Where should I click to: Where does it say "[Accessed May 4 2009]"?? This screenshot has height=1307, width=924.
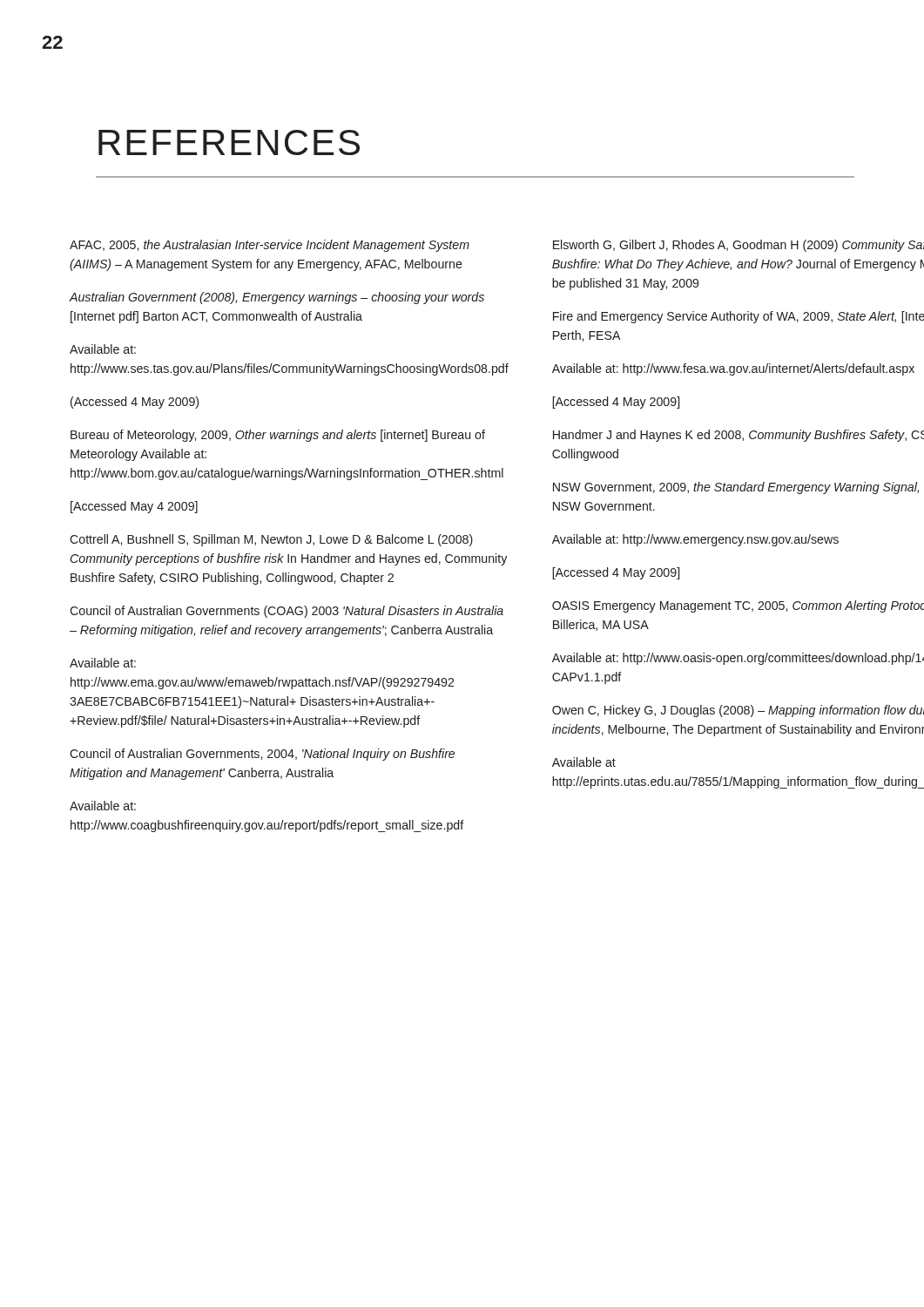tap(134, 507)
